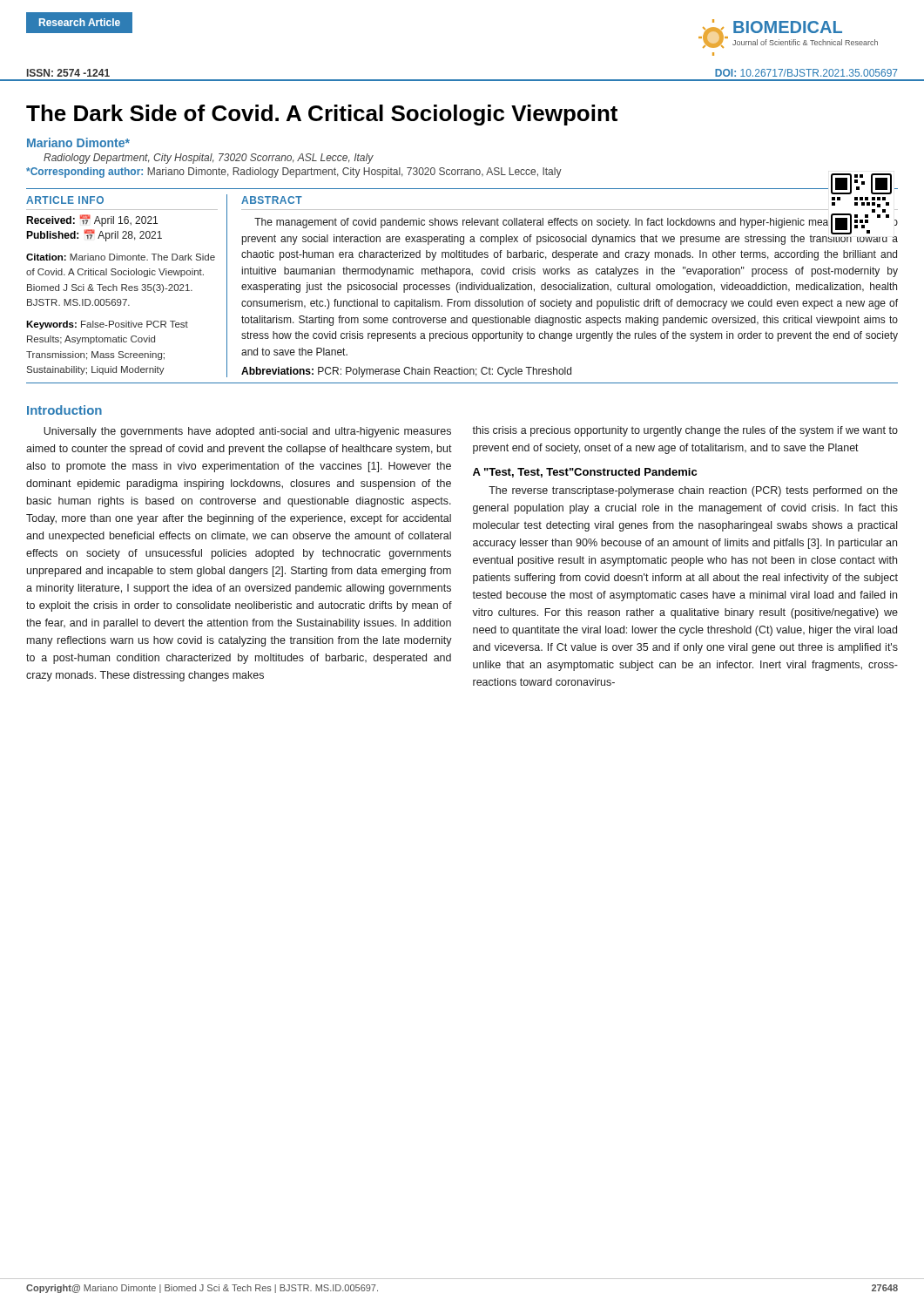Point to the region starting "The Dark Side of Covid."
The image size is (924, 1307).
coord(322,113)
